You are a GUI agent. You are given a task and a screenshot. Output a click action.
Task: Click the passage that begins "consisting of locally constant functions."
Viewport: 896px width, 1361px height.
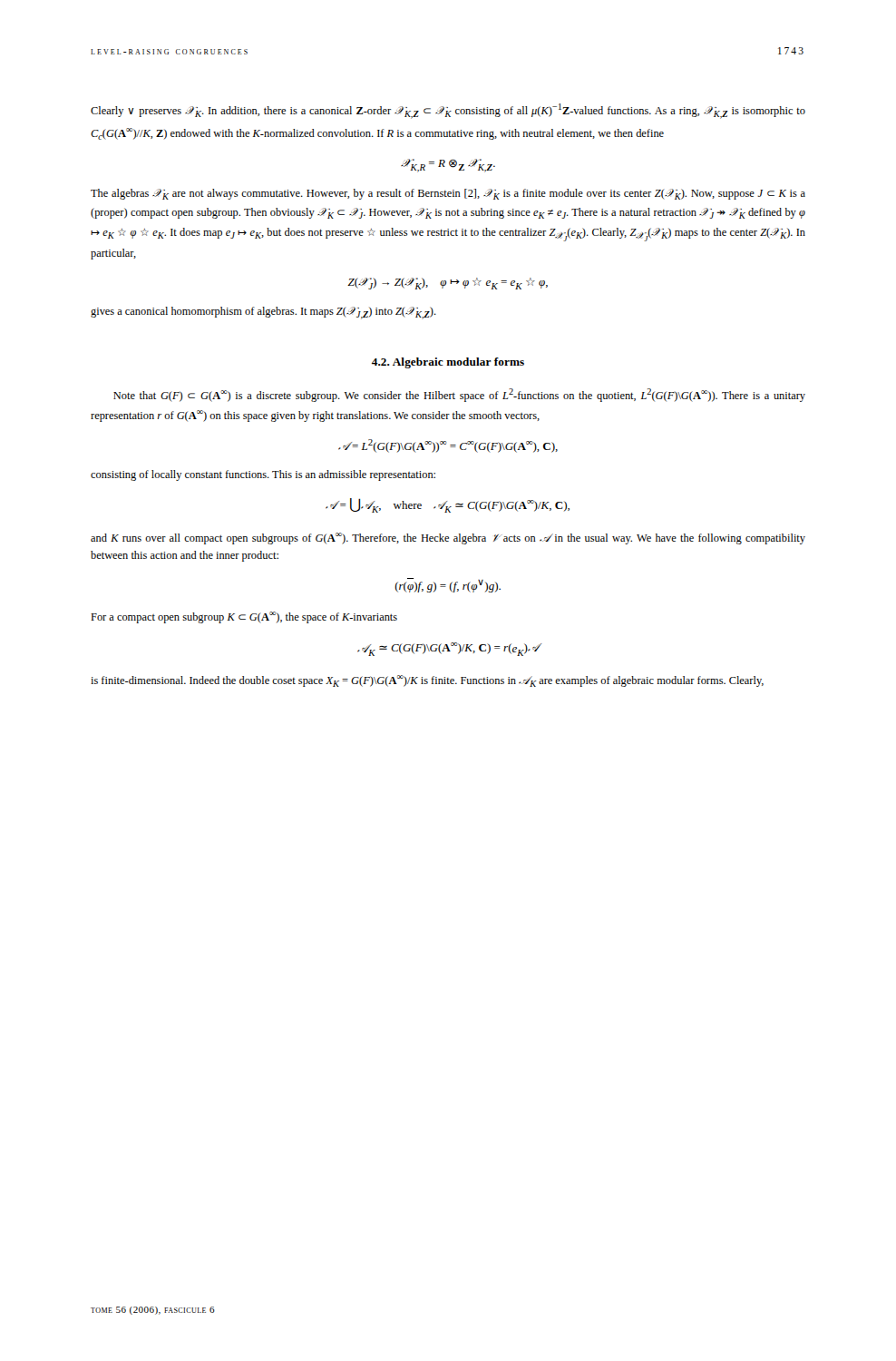tap(263, 475)
